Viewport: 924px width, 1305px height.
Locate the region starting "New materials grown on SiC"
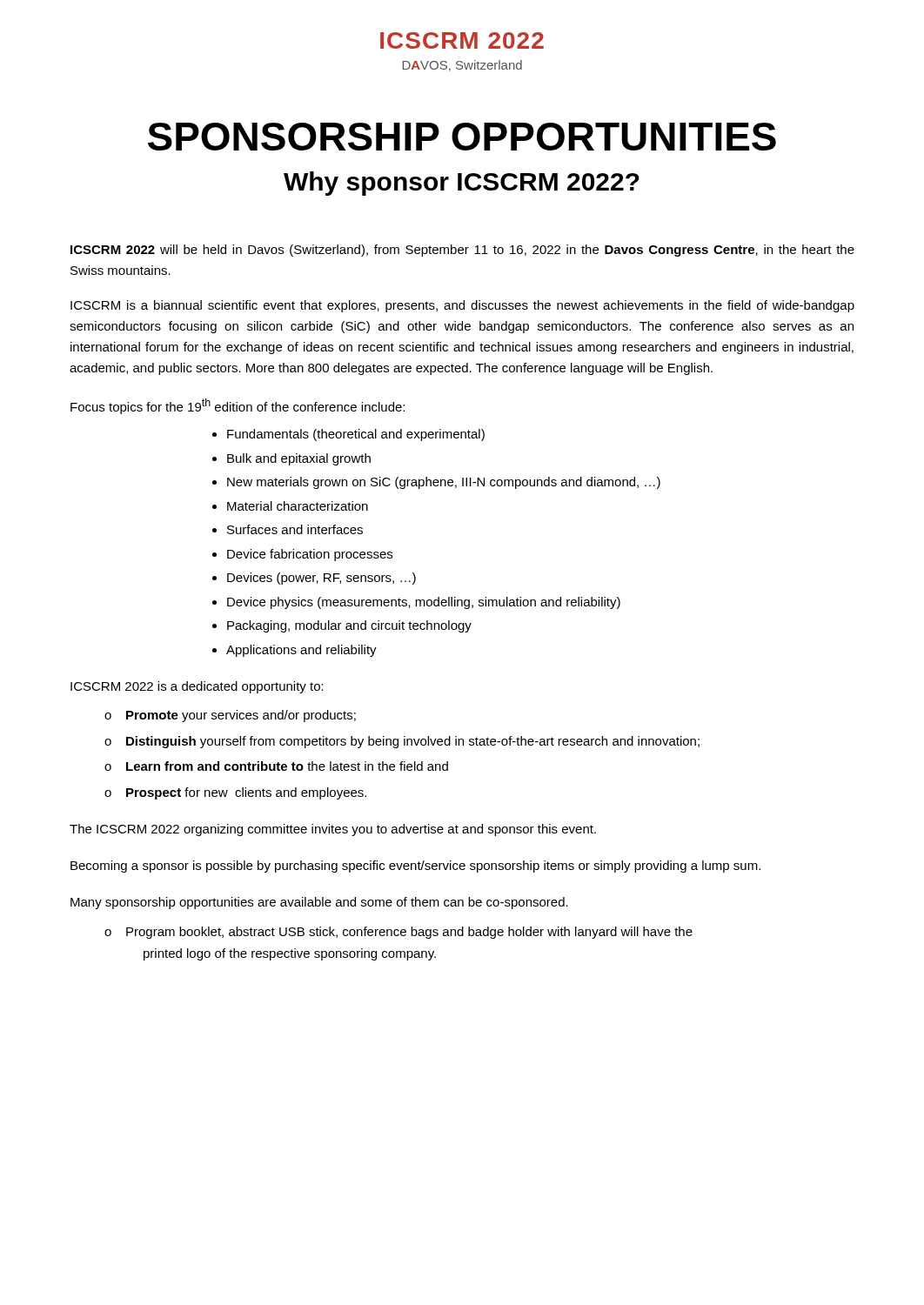tap(443, 482)
